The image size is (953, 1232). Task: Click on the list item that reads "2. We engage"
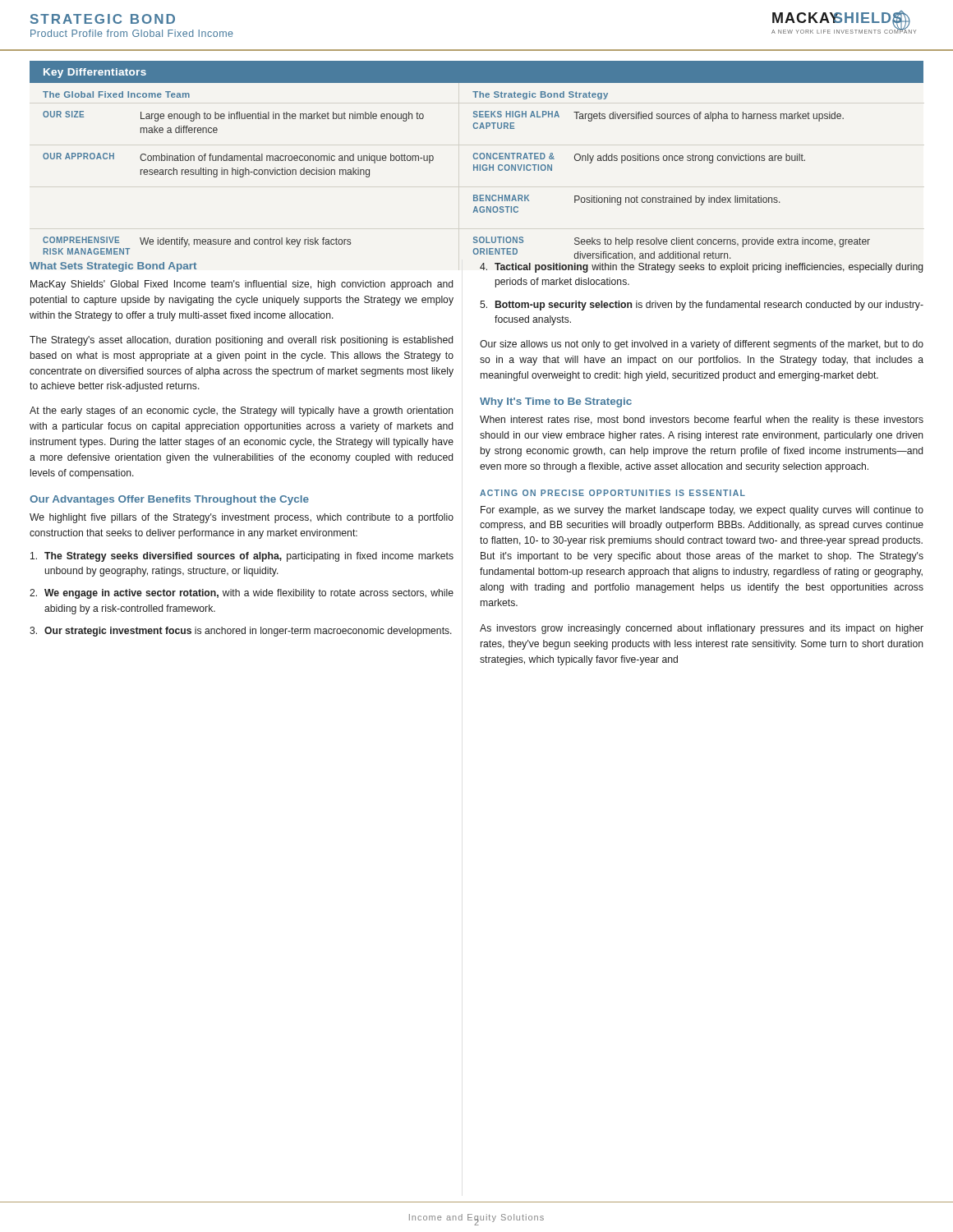tap(242, 601)
